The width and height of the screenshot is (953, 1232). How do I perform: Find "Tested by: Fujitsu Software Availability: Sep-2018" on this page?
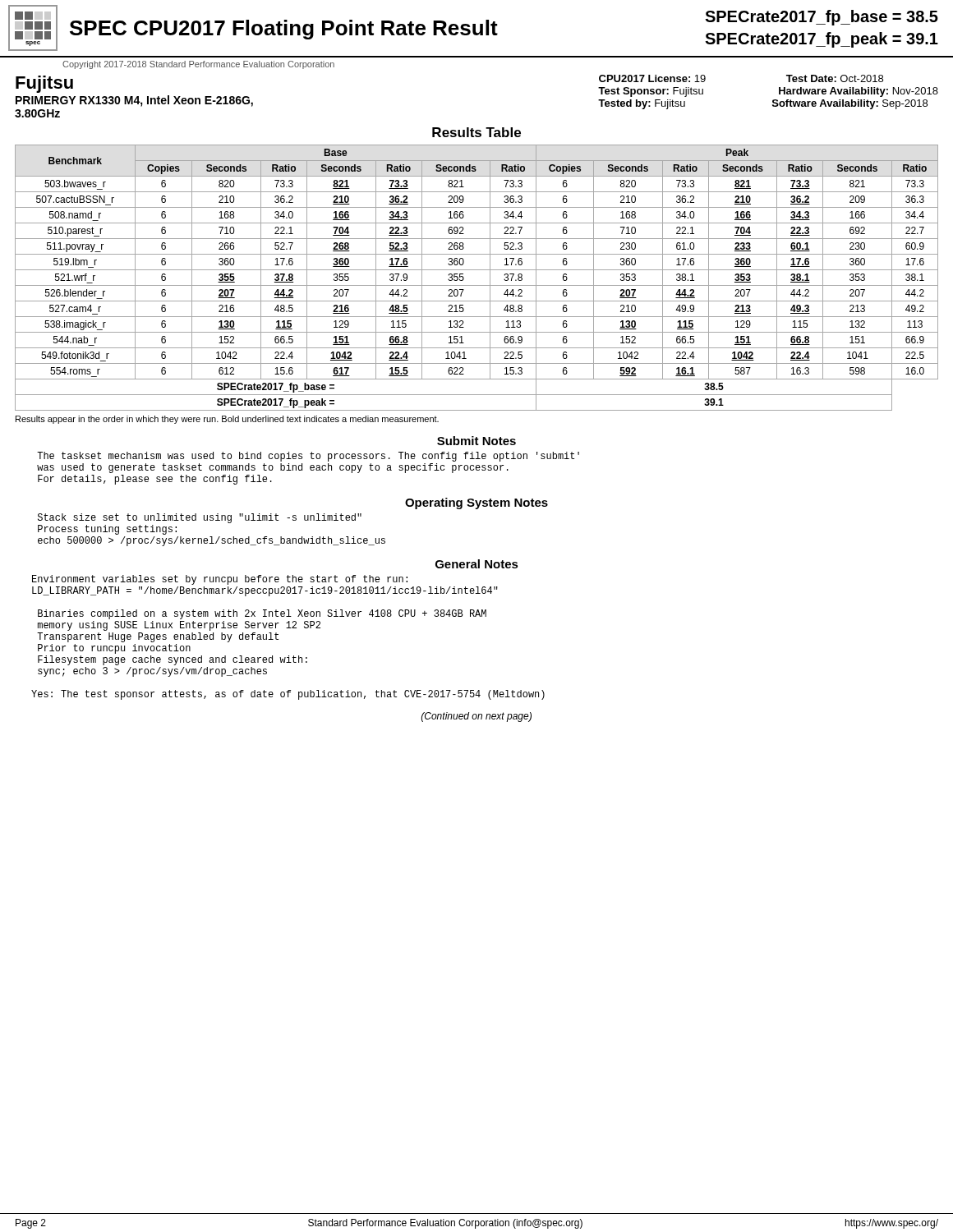(763, 103)
